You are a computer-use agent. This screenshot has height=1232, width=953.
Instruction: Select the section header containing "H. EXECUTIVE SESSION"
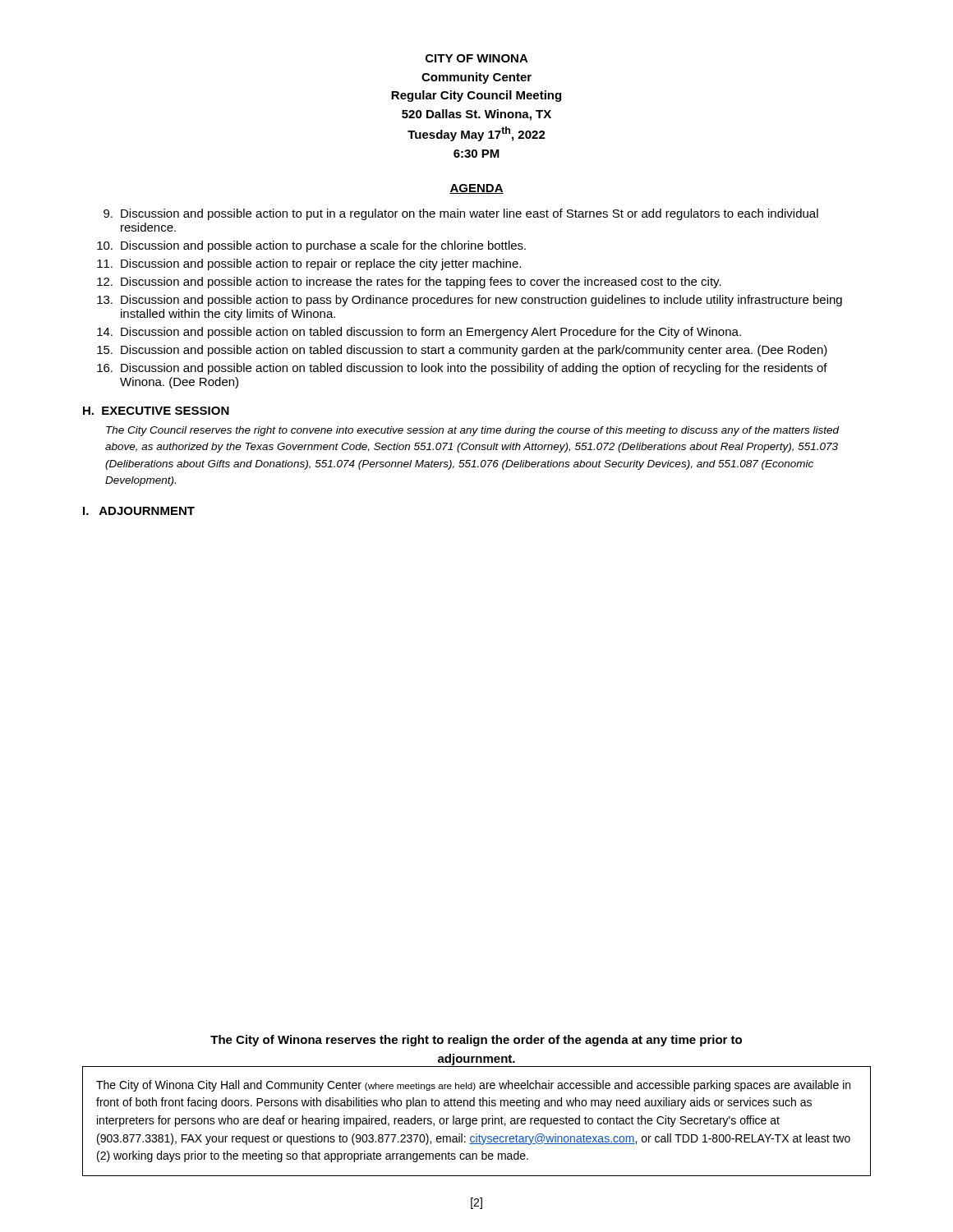156,410
